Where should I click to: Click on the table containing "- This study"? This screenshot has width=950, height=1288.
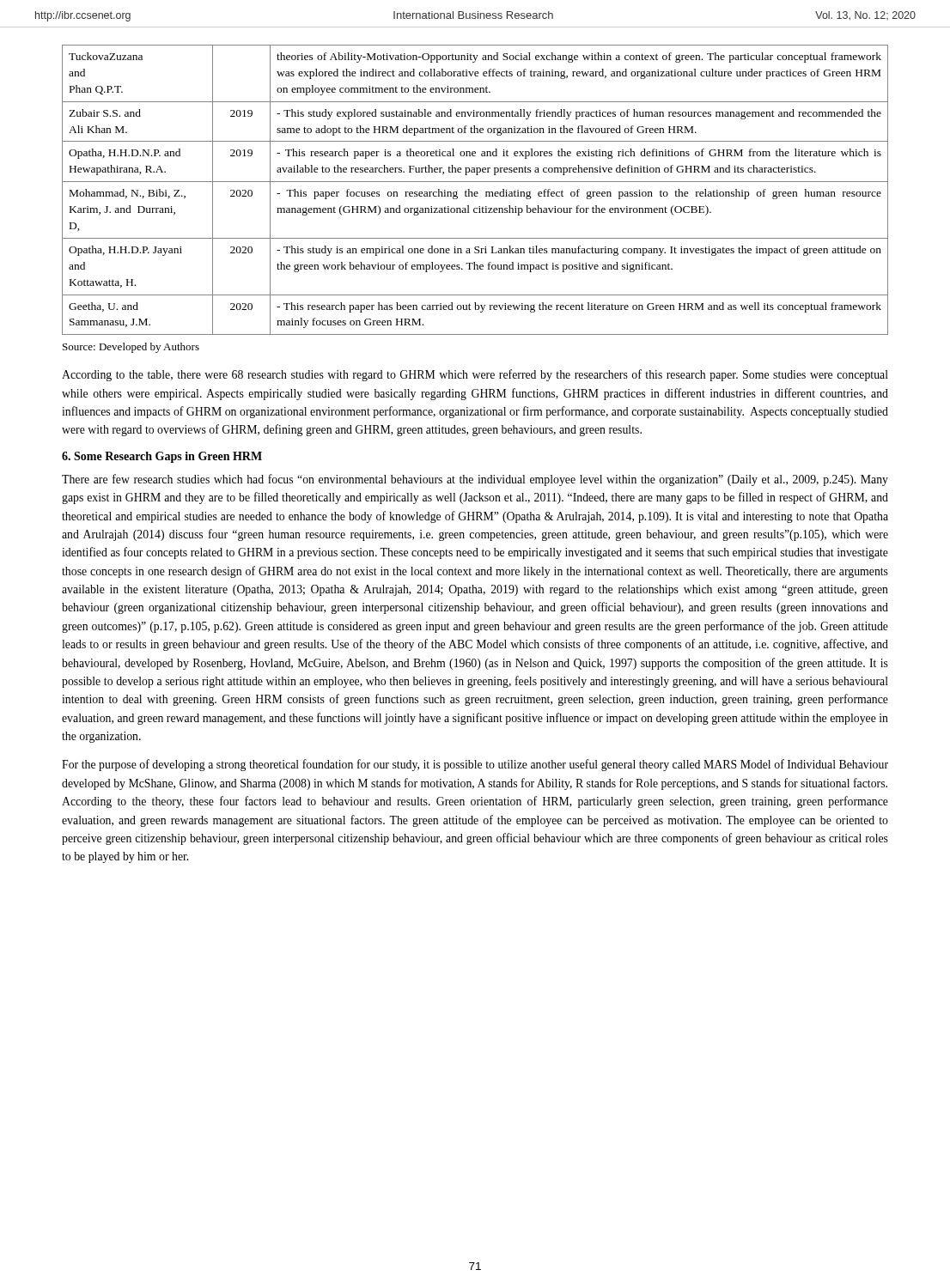click(475, 190)
